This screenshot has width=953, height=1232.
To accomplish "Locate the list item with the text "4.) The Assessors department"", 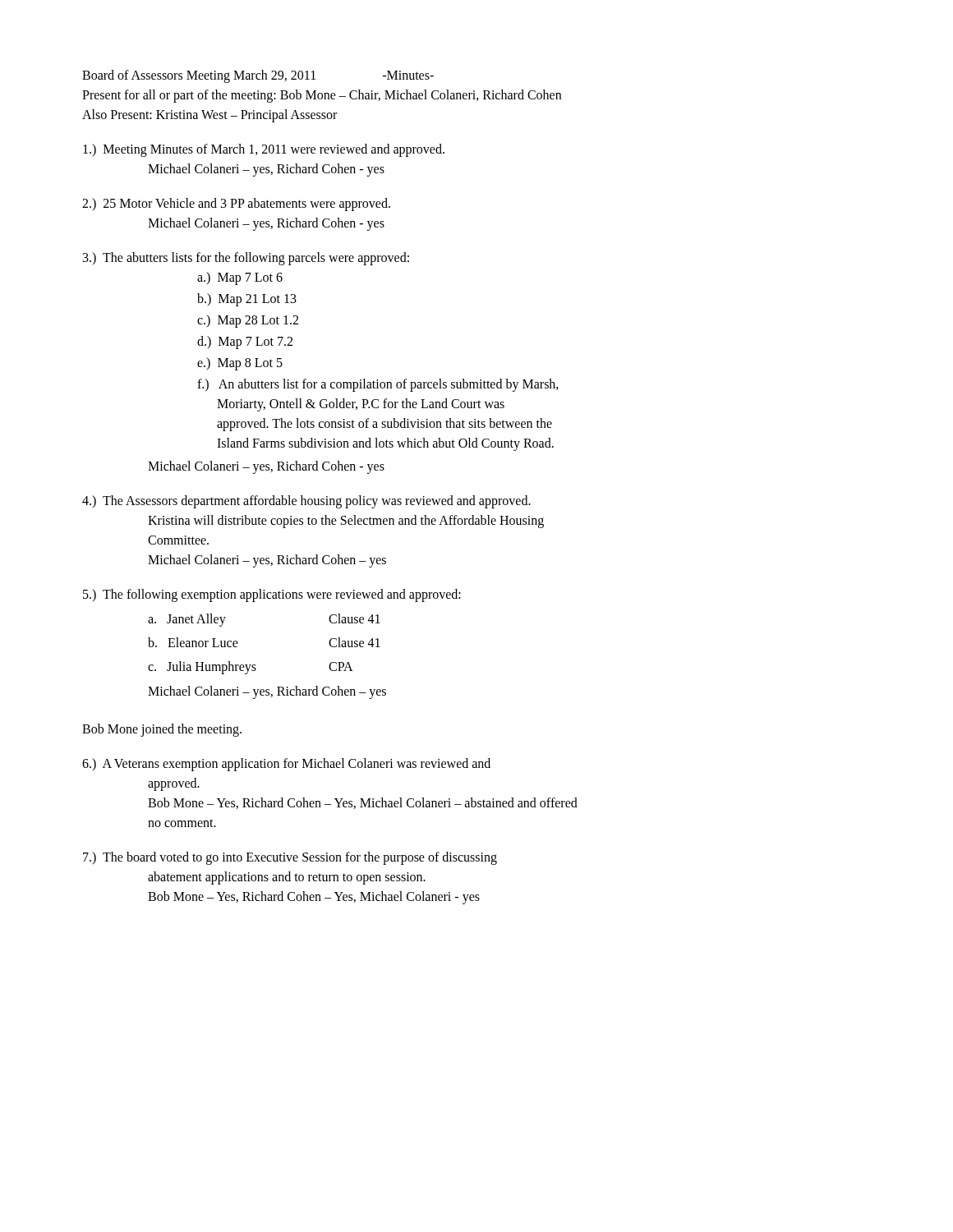I will coord(476,531).
